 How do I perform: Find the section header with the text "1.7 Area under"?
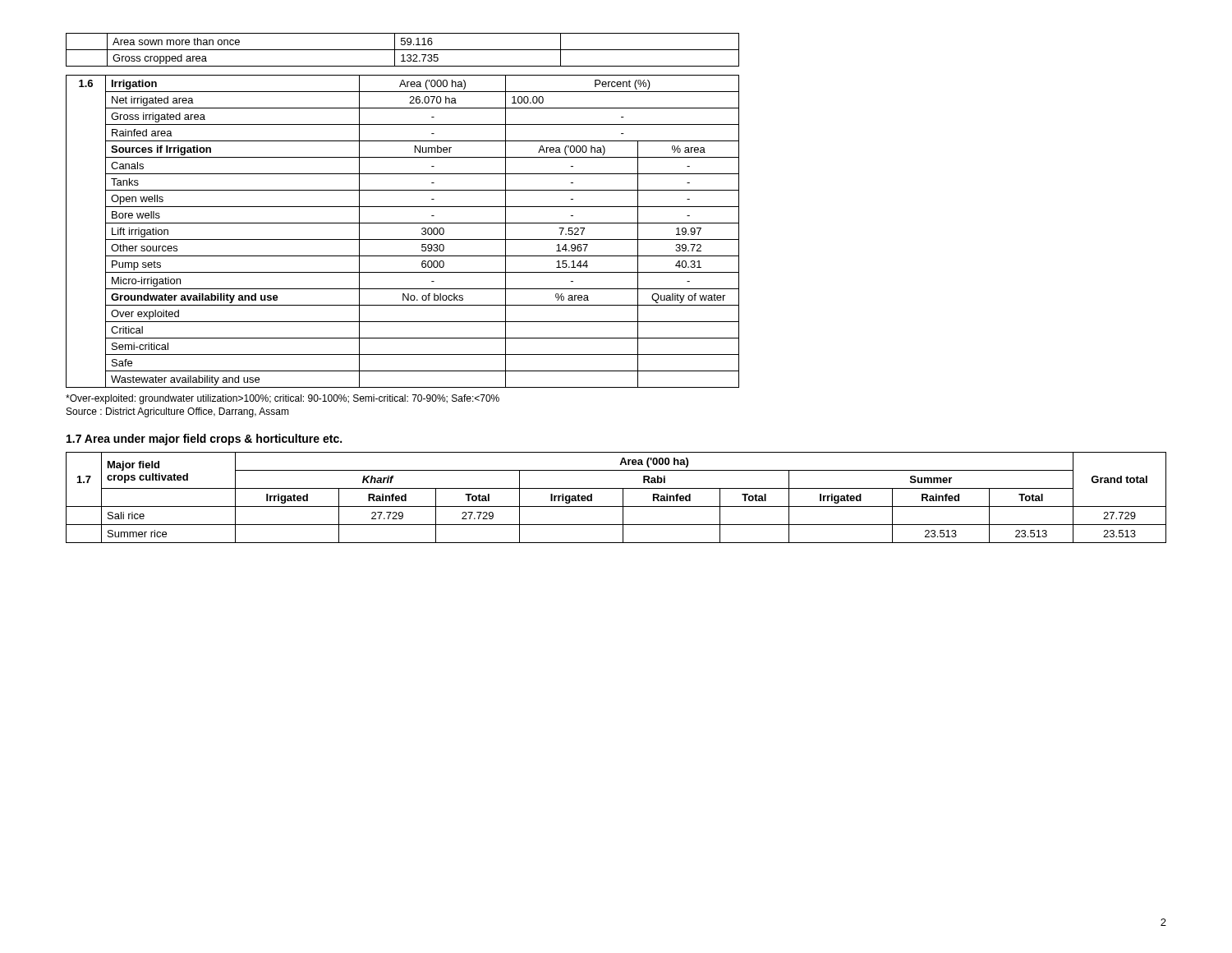(x=204, y=439)
